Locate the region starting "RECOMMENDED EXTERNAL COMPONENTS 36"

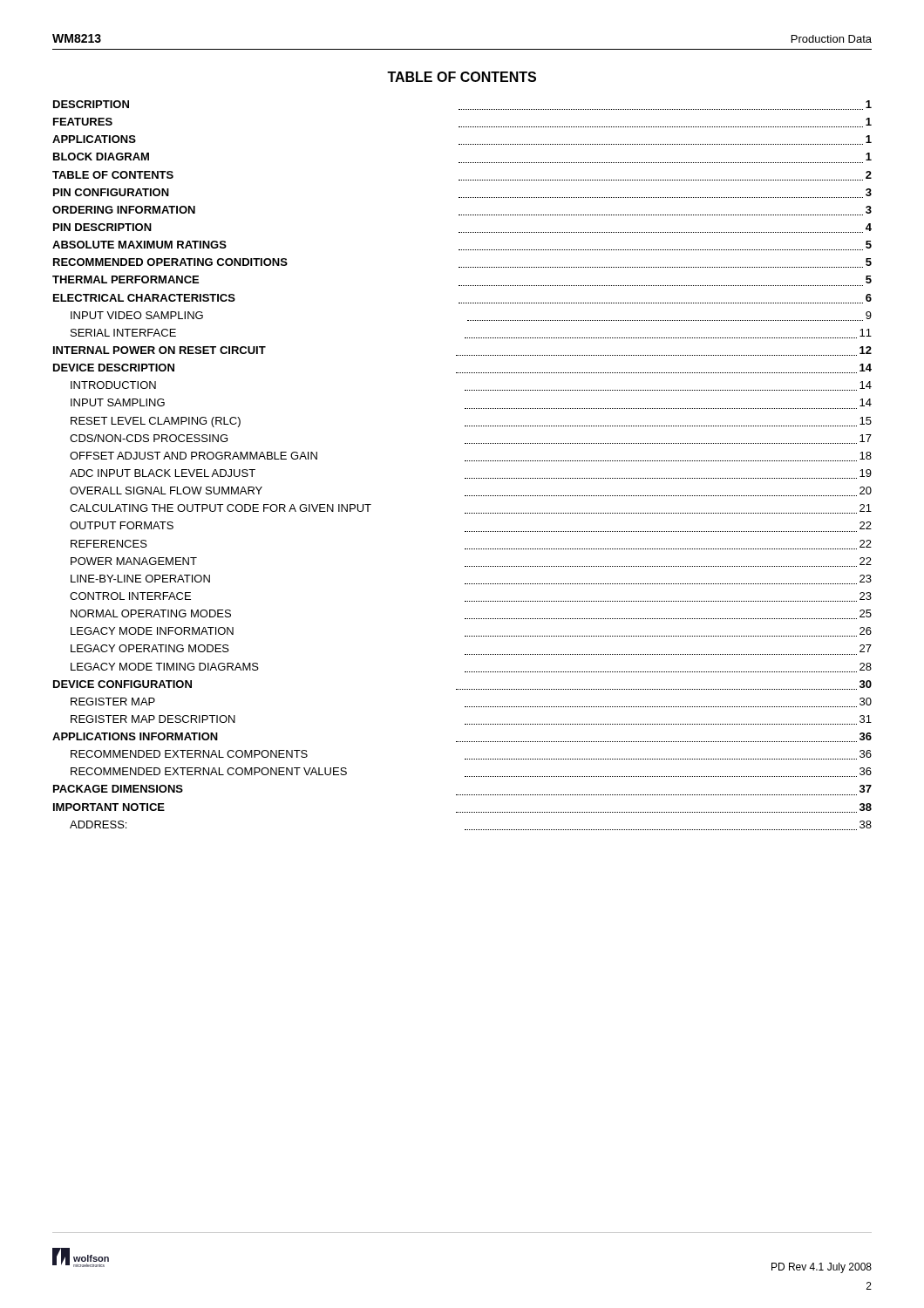tap(471, 755)
